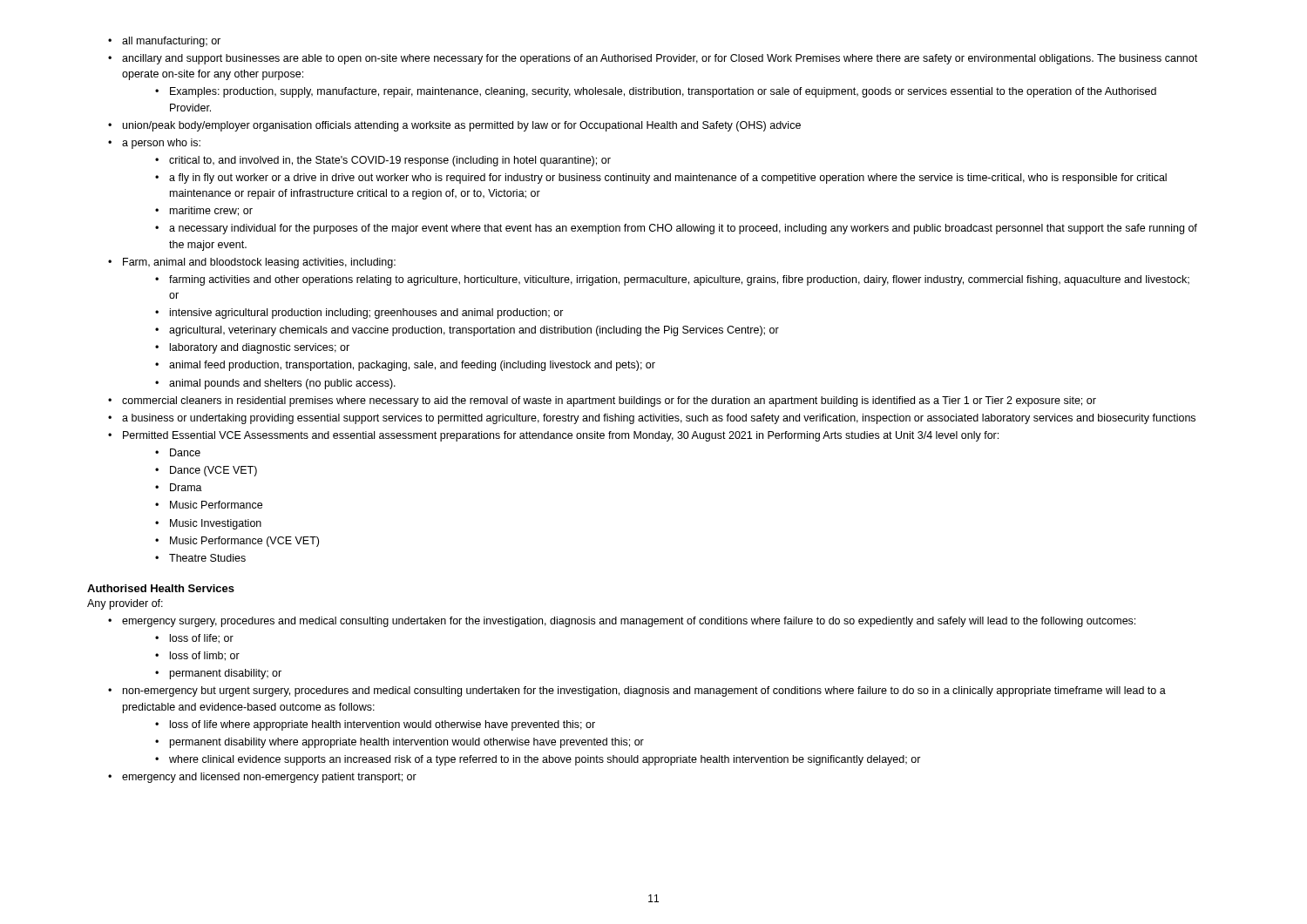
Task: Click on the text starting "loss of life where appropriate health"
Action: (375, 725)
